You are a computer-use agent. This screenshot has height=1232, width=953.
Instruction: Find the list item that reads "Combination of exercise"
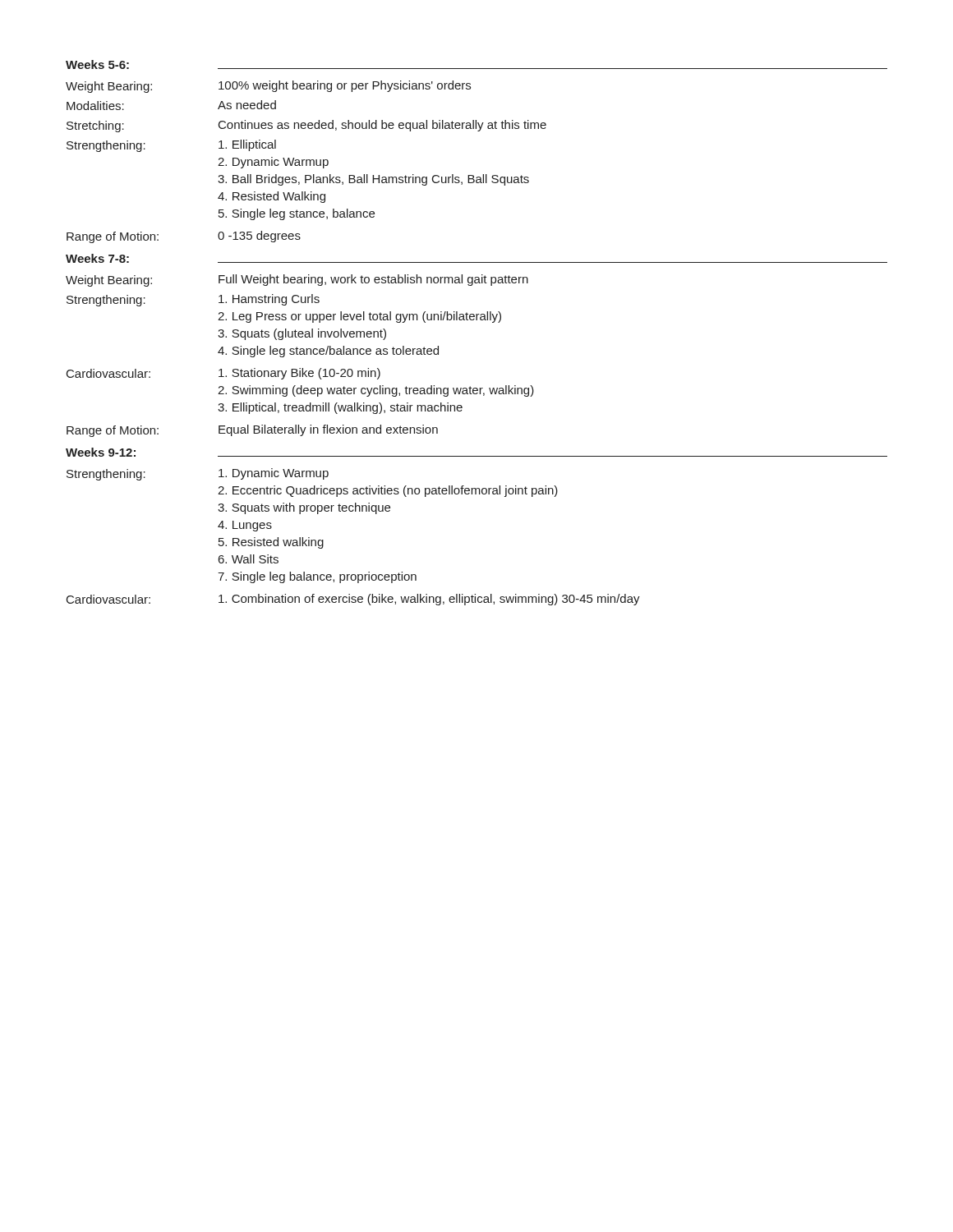tap(429, 598)
